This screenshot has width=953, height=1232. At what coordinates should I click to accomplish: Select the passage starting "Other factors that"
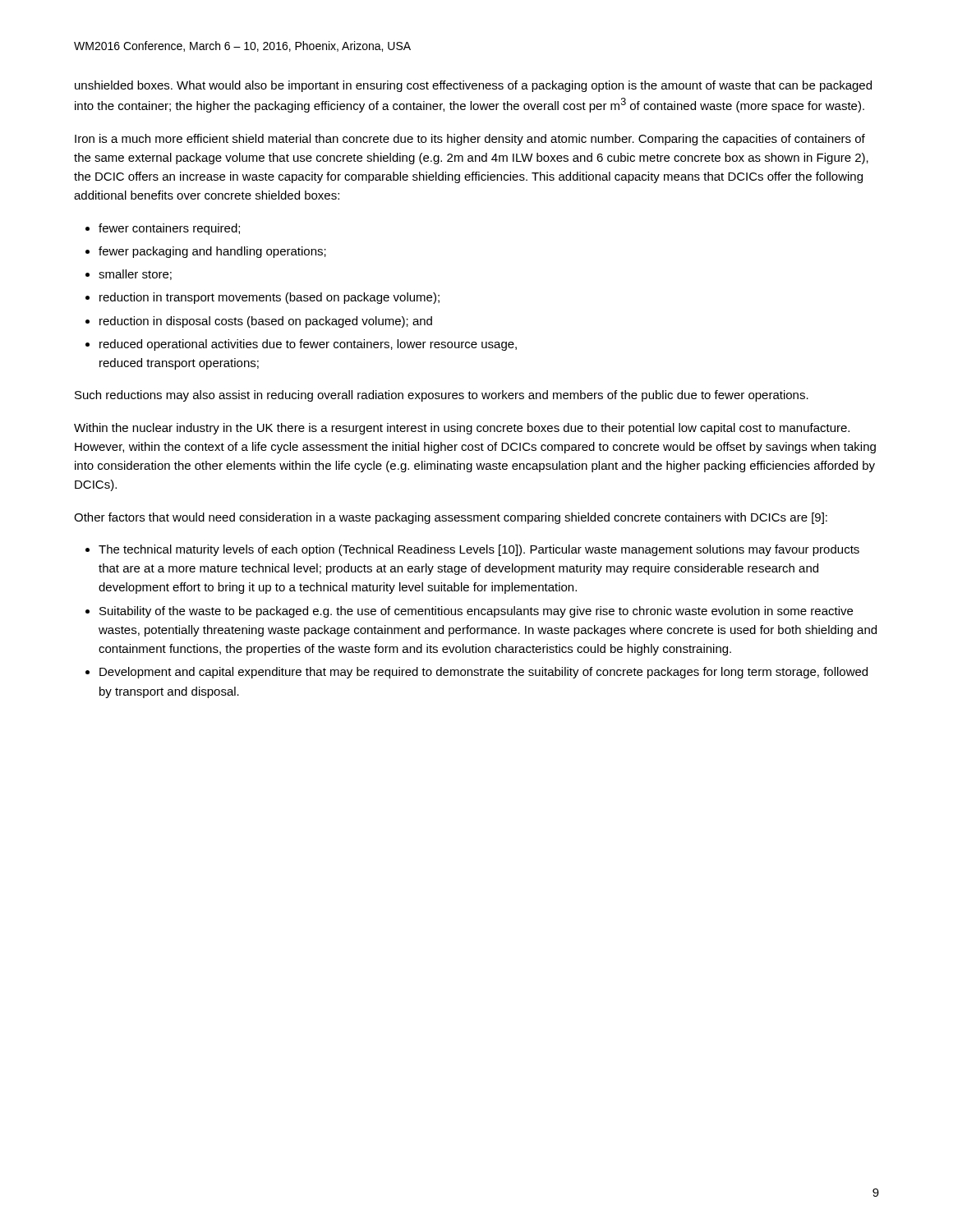(x=451, y=517)
